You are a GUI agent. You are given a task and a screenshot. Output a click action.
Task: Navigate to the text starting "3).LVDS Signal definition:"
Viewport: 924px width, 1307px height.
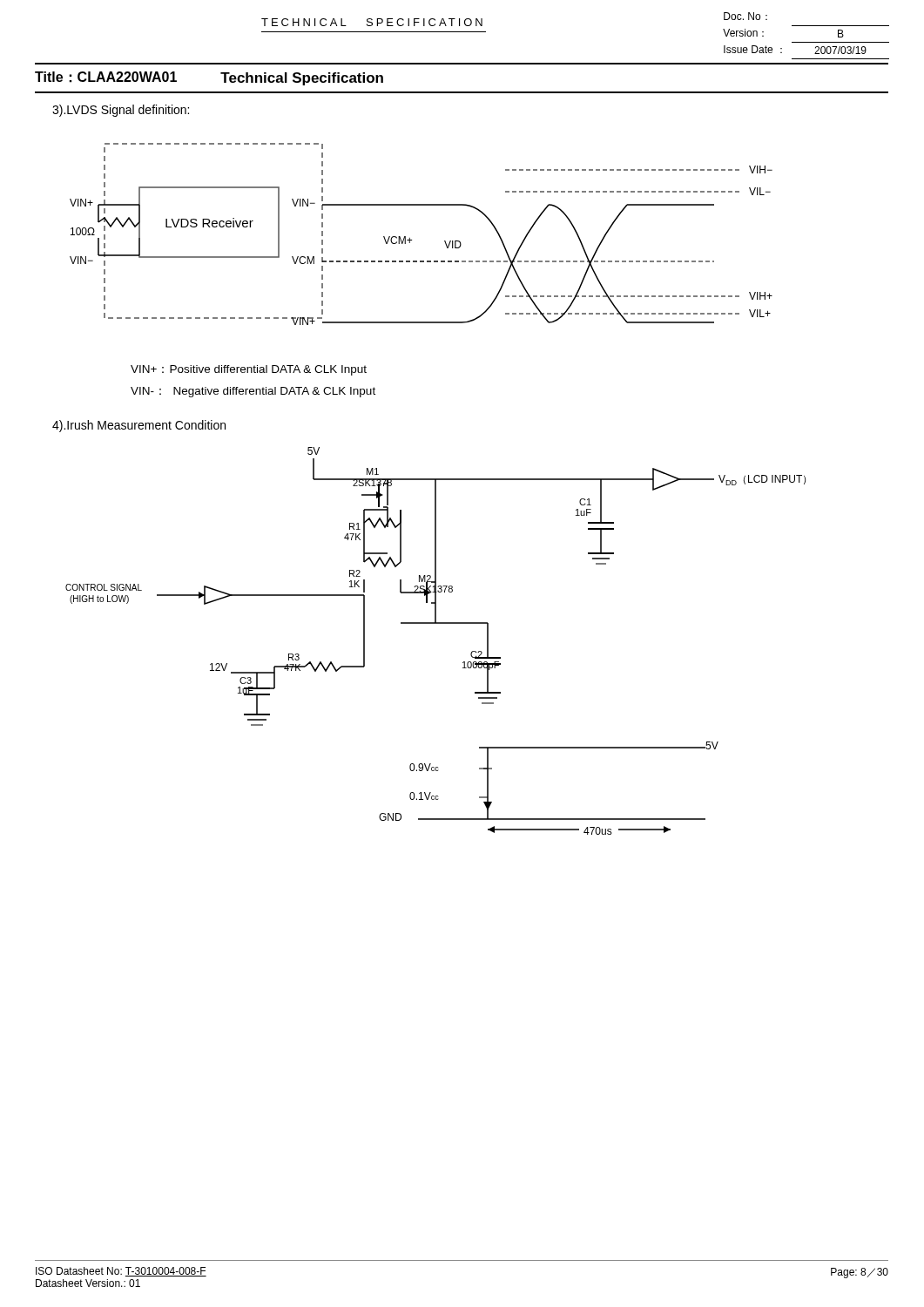click(x=121, y=110)
